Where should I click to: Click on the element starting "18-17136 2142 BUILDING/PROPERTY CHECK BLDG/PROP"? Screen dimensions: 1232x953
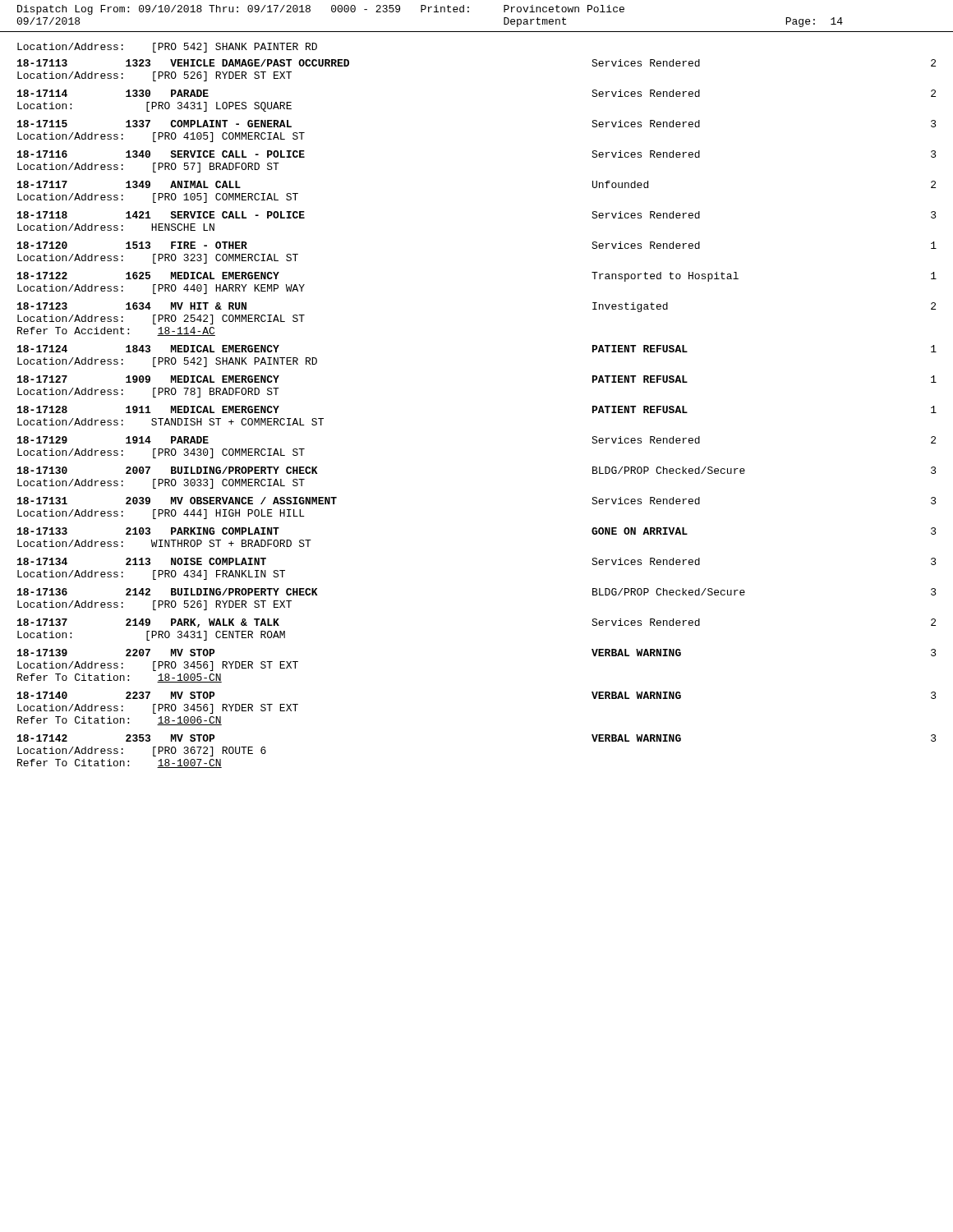click(x=45, y=592)
